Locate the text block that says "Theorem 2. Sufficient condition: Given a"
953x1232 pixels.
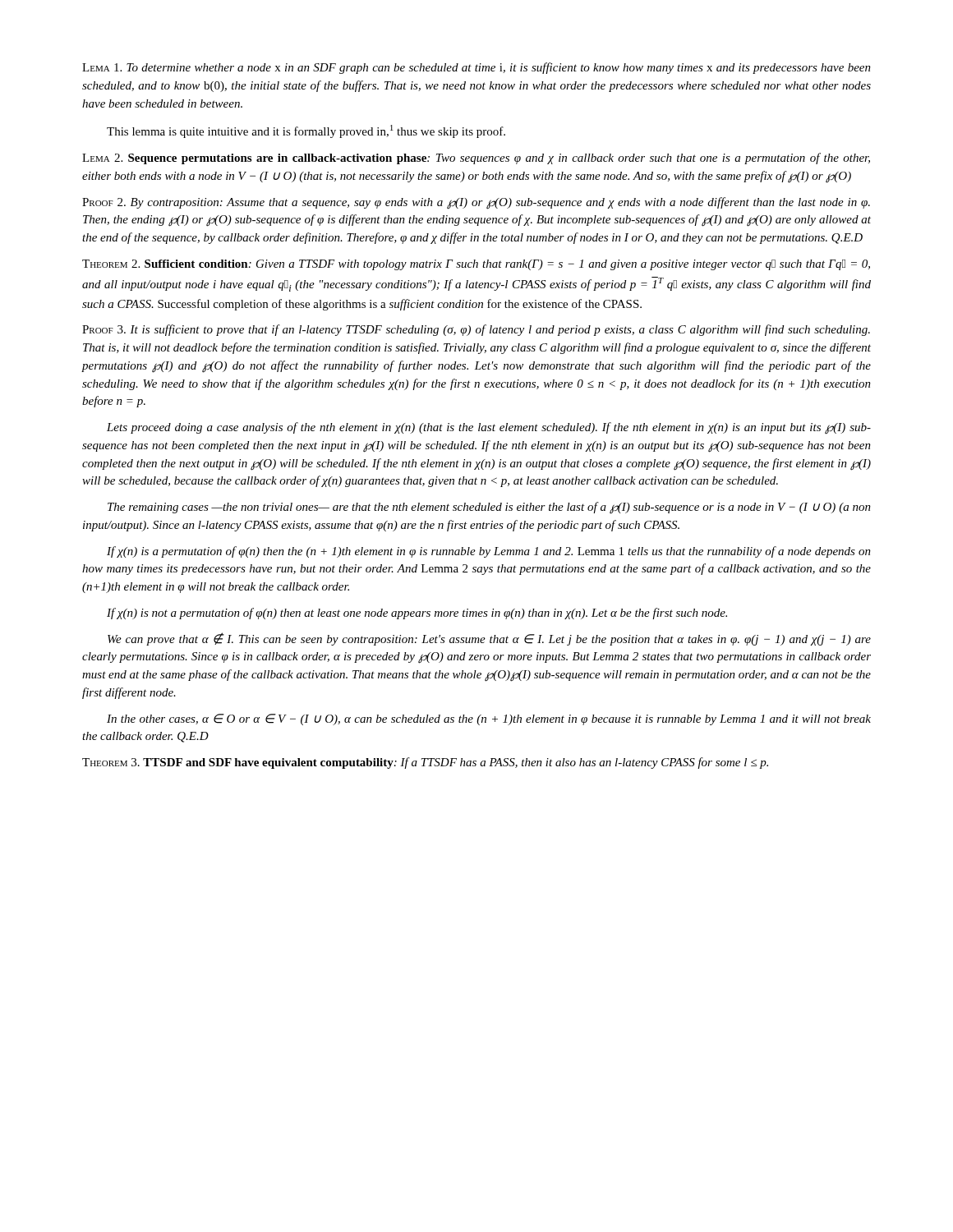(476, 284)
